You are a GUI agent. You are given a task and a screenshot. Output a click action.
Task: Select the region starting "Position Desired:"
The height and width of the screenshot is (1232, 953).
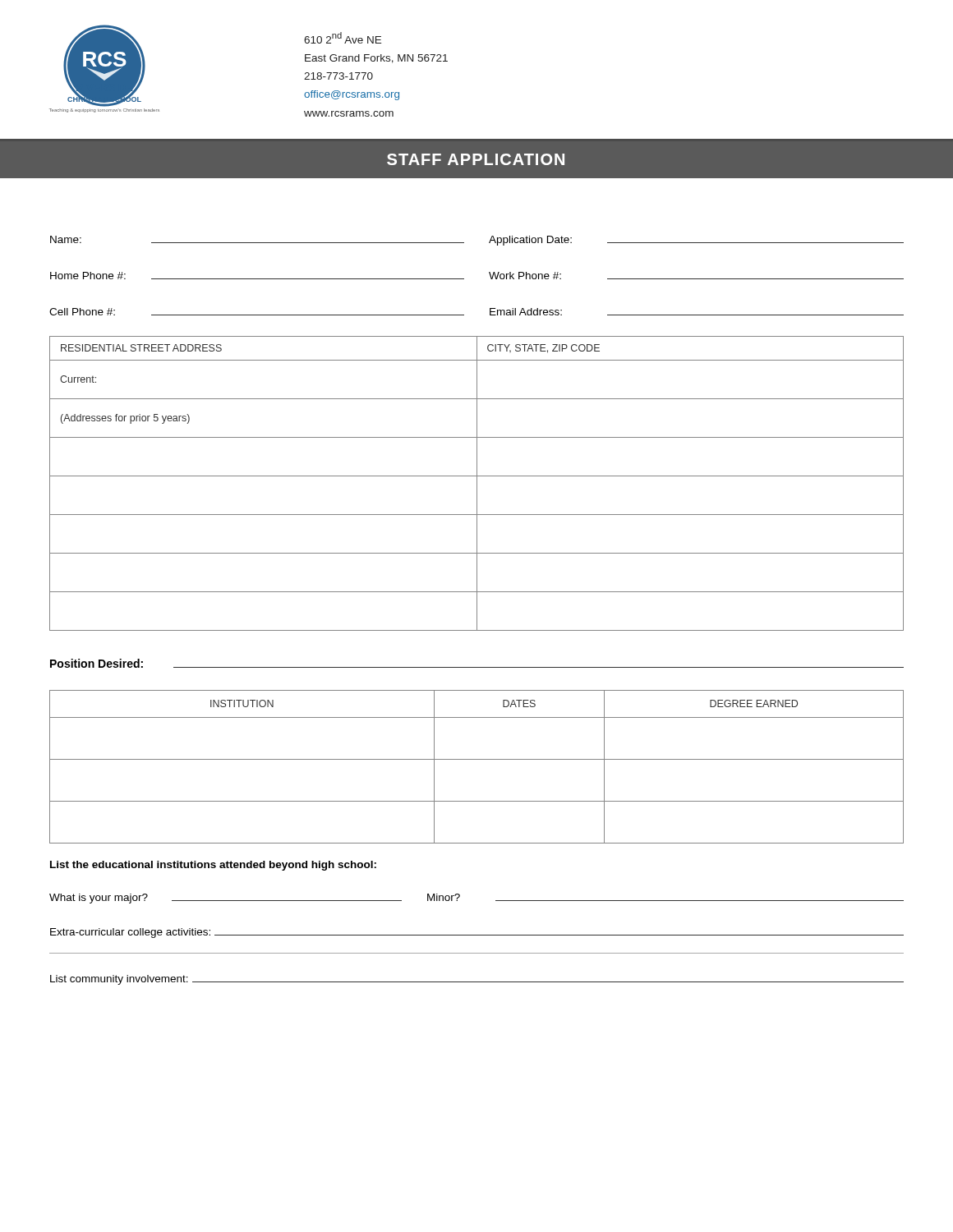(x=476, y=661)
